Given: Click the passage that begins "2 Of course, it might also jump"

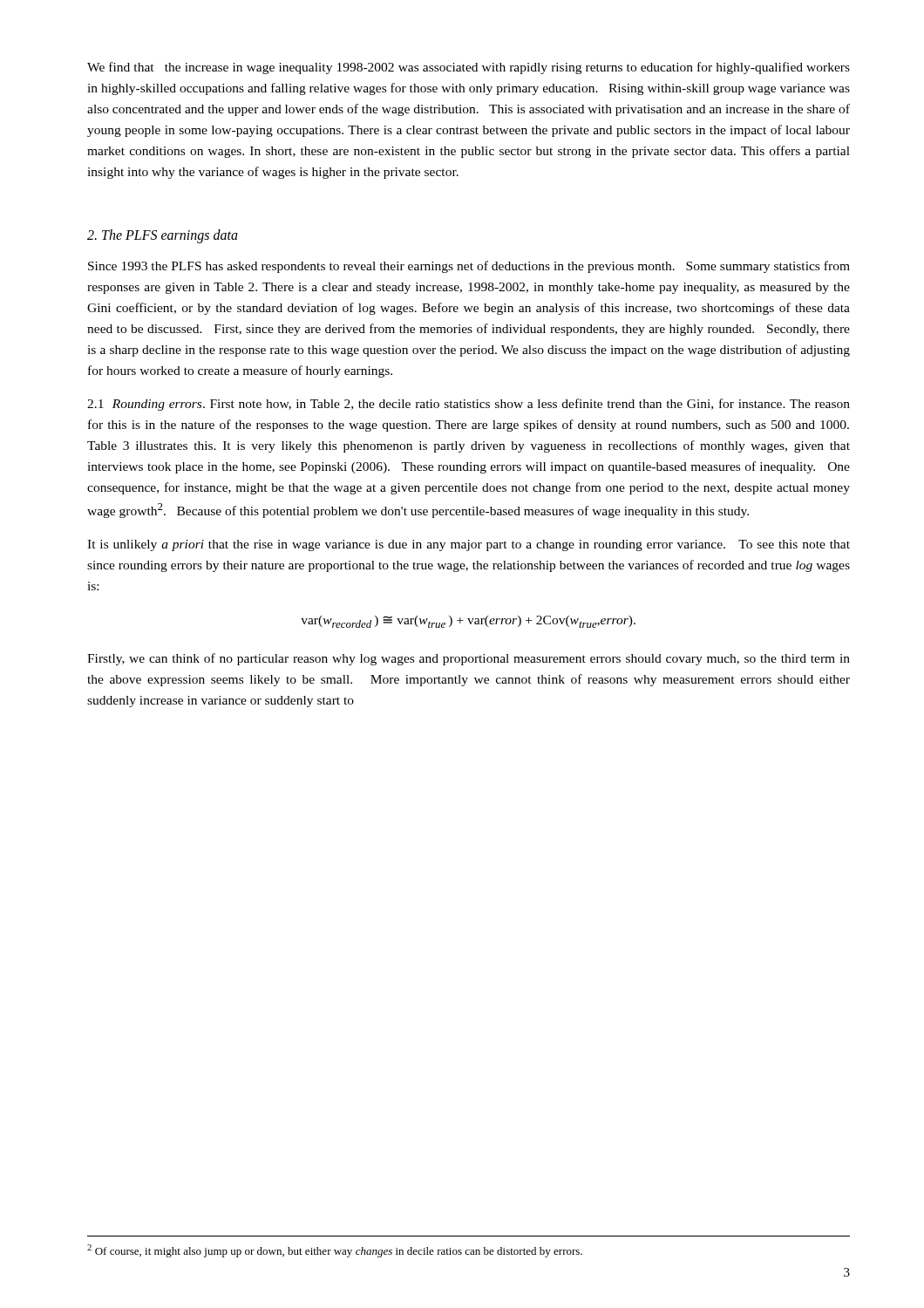Looking at the screenshot, I should [335, 1250].
